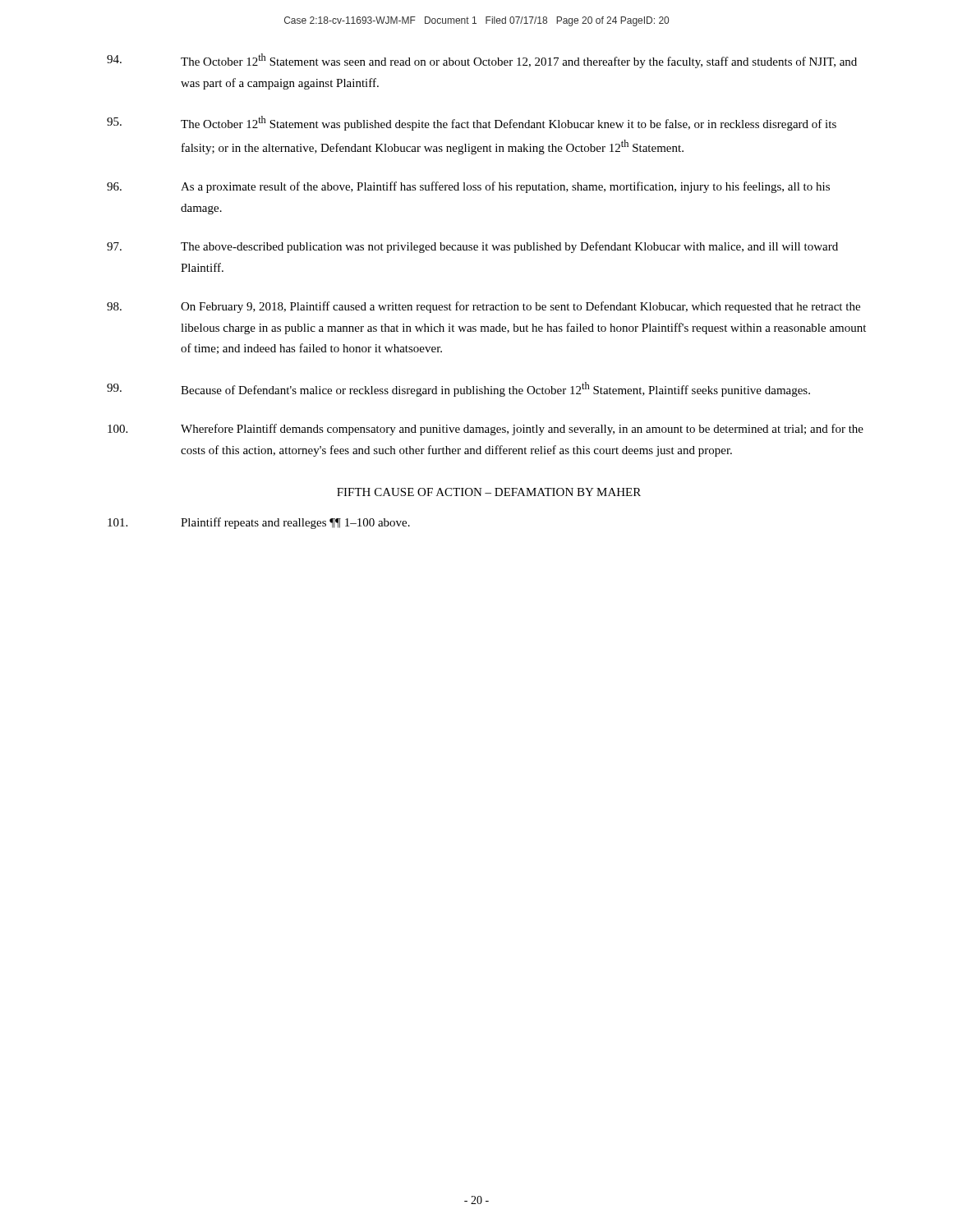Locate the list item with the text "101. Plaintiff repeats and realleges ¶¶ 1–100"
Image resolution: width=953 pixels, height=1232 pixels.
259,523
